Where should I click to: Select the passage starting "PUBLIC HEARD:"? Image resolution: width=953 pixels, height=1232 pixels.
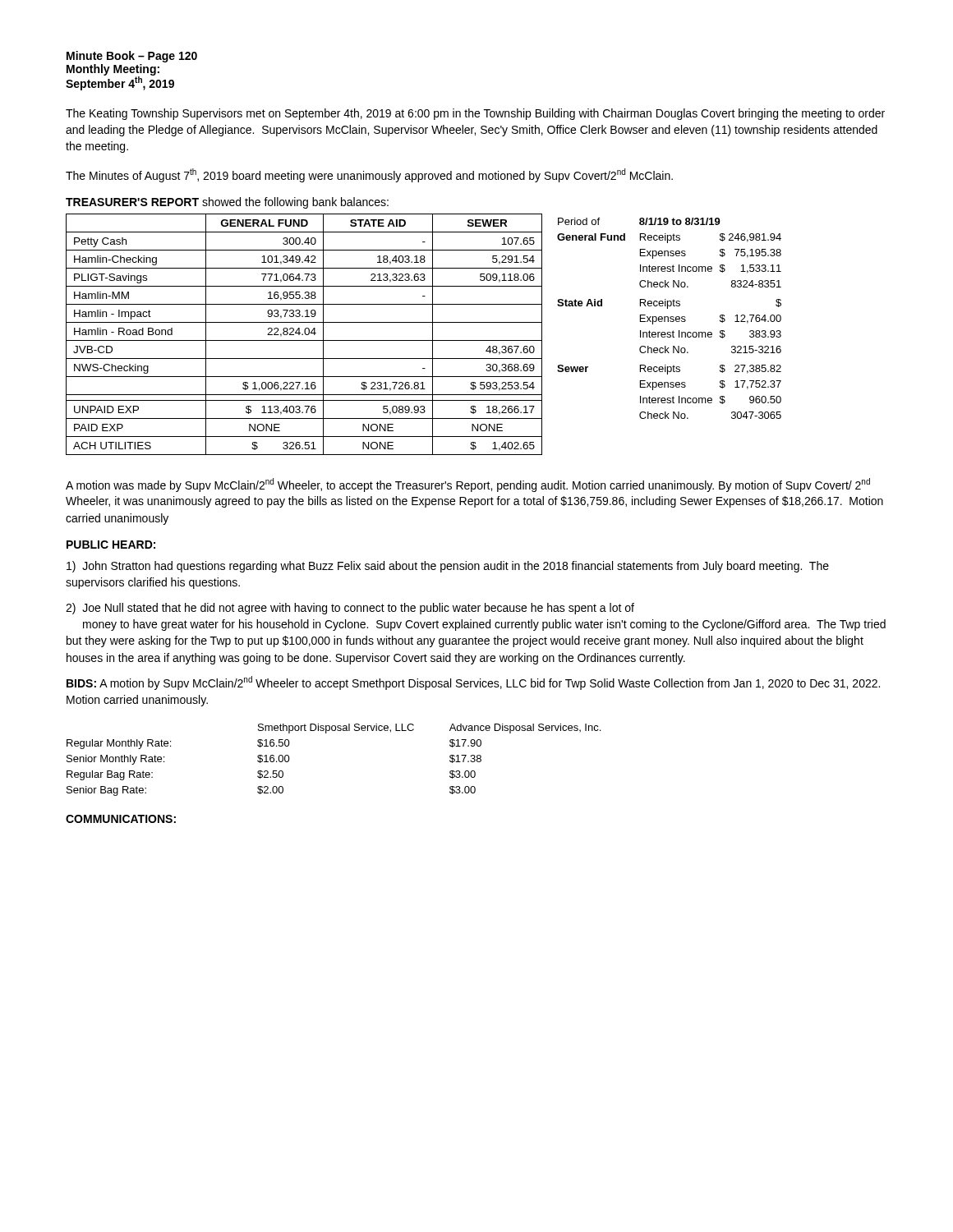[x=111, y=545]
